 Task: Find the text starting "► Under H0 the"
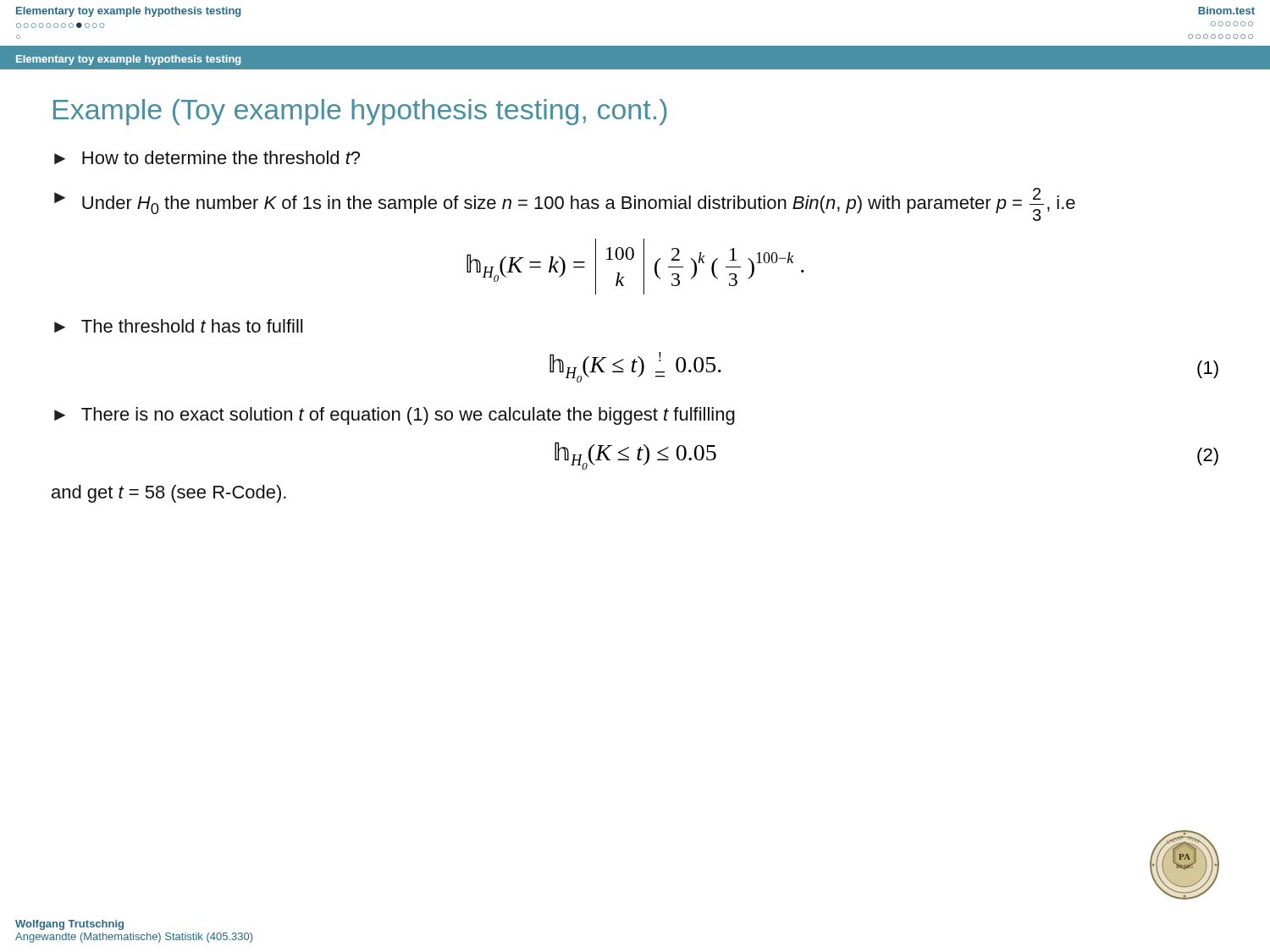point(563,204)
